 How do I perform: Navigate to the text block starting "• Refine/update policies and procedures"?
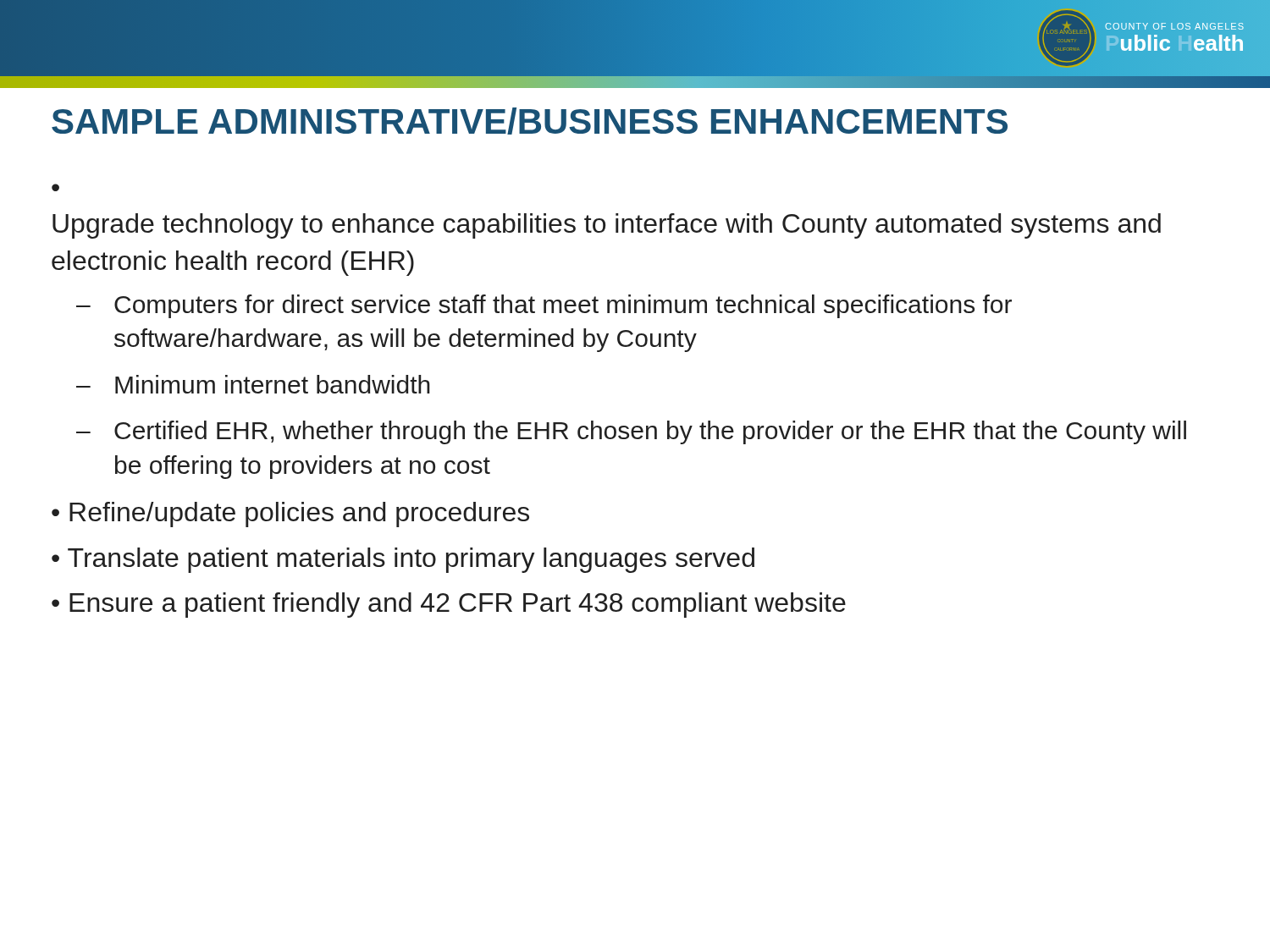point(290,515)
